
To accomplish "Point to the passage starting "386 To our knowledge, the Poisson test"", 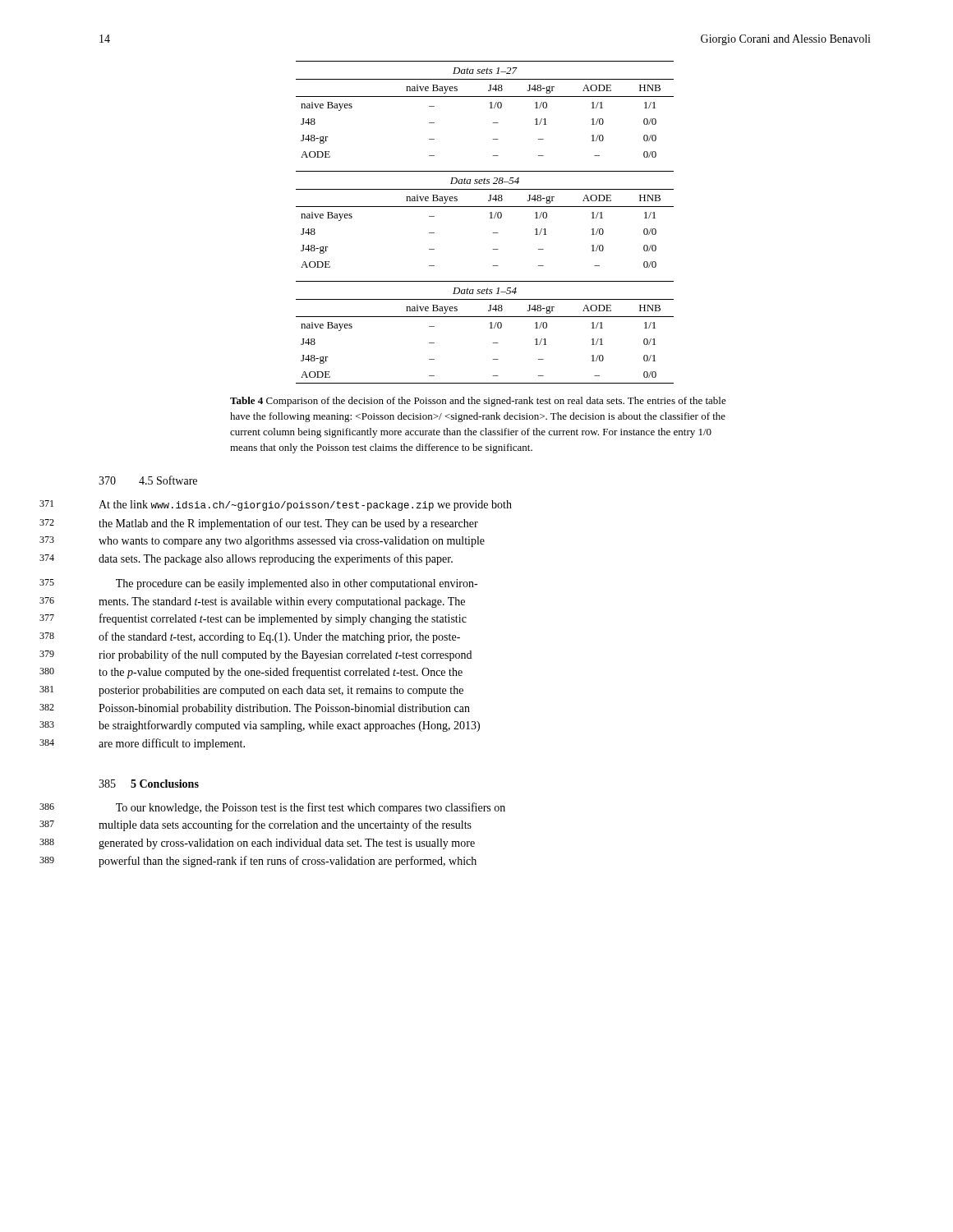I will [311, 808].
